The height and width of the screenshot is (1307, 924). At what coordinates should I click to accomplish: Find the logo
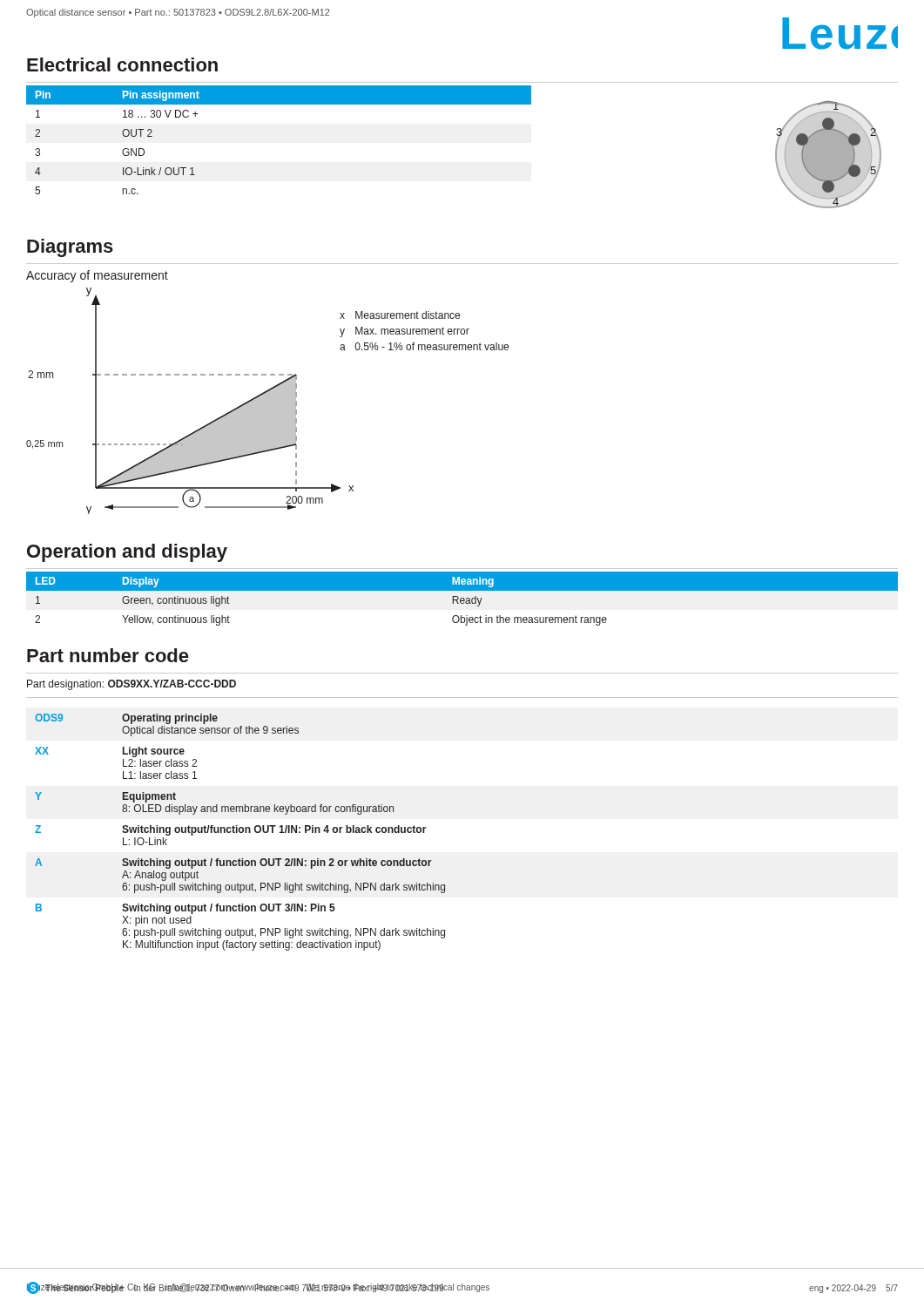(837, 32)
